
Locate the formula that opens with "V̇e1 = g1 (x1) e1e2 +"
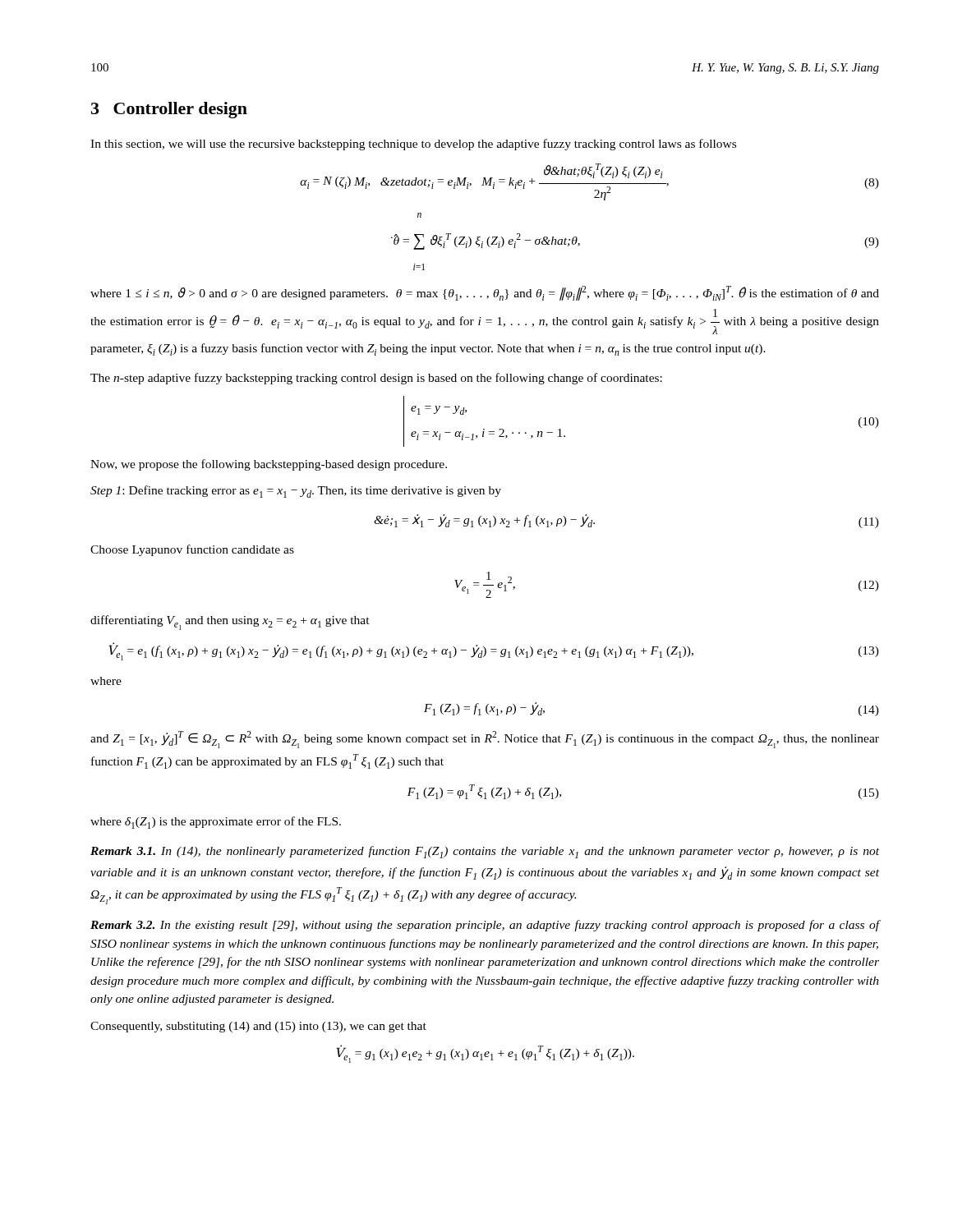(x=485, y=1055)
